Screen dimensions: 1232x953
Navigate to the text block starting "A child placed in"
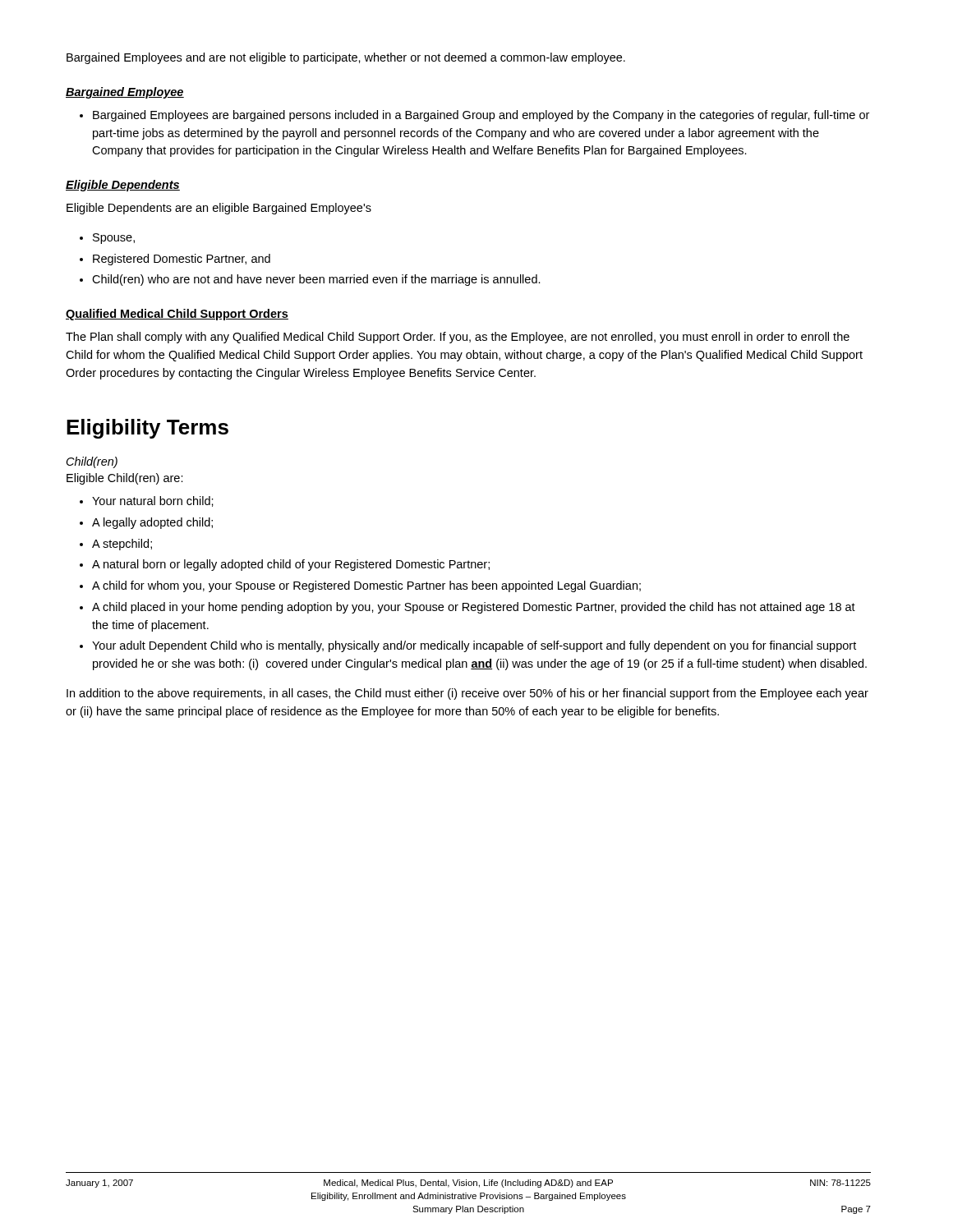tap(473, 616)
